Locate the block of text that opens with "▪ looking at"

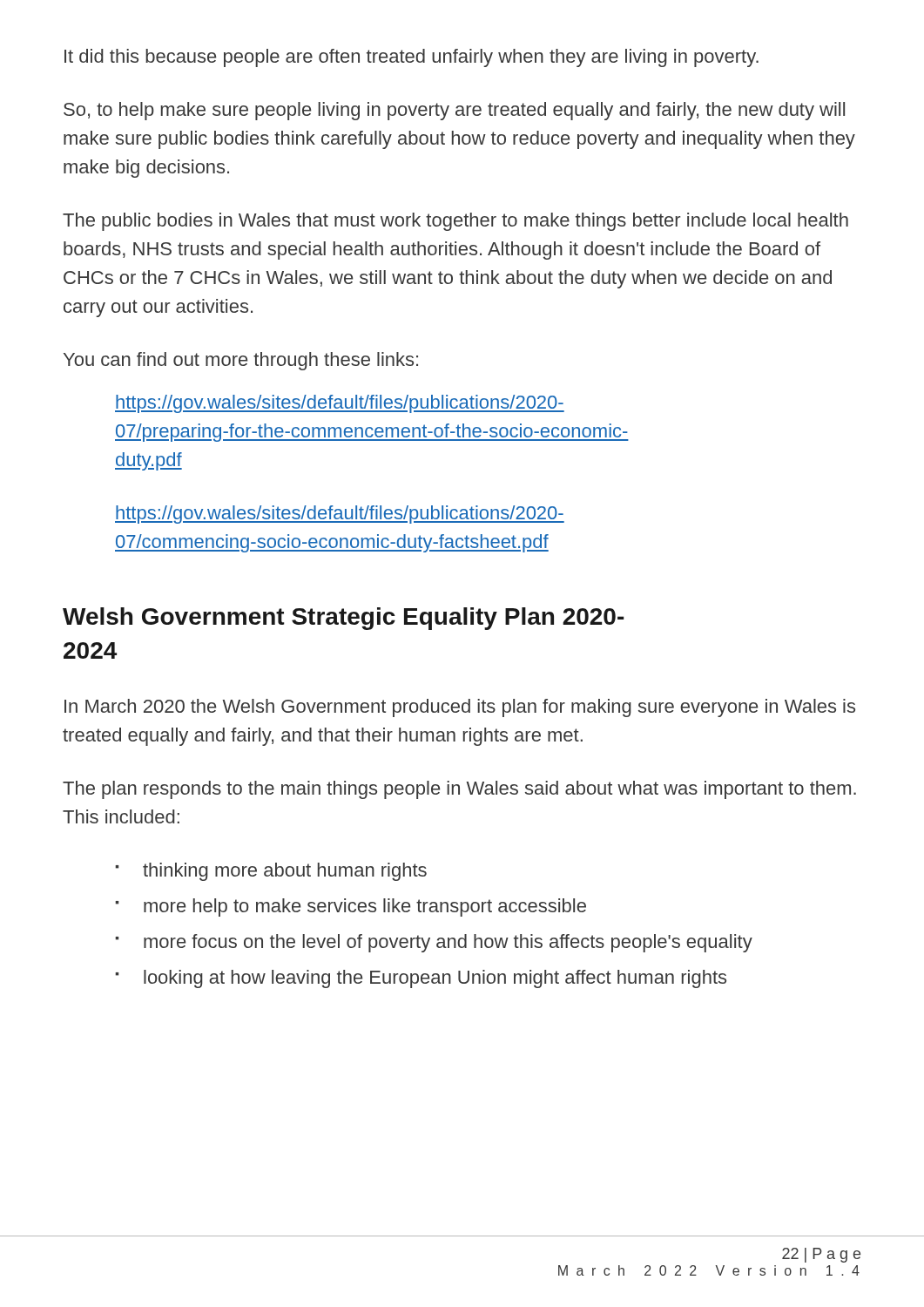tap(488, 978)
